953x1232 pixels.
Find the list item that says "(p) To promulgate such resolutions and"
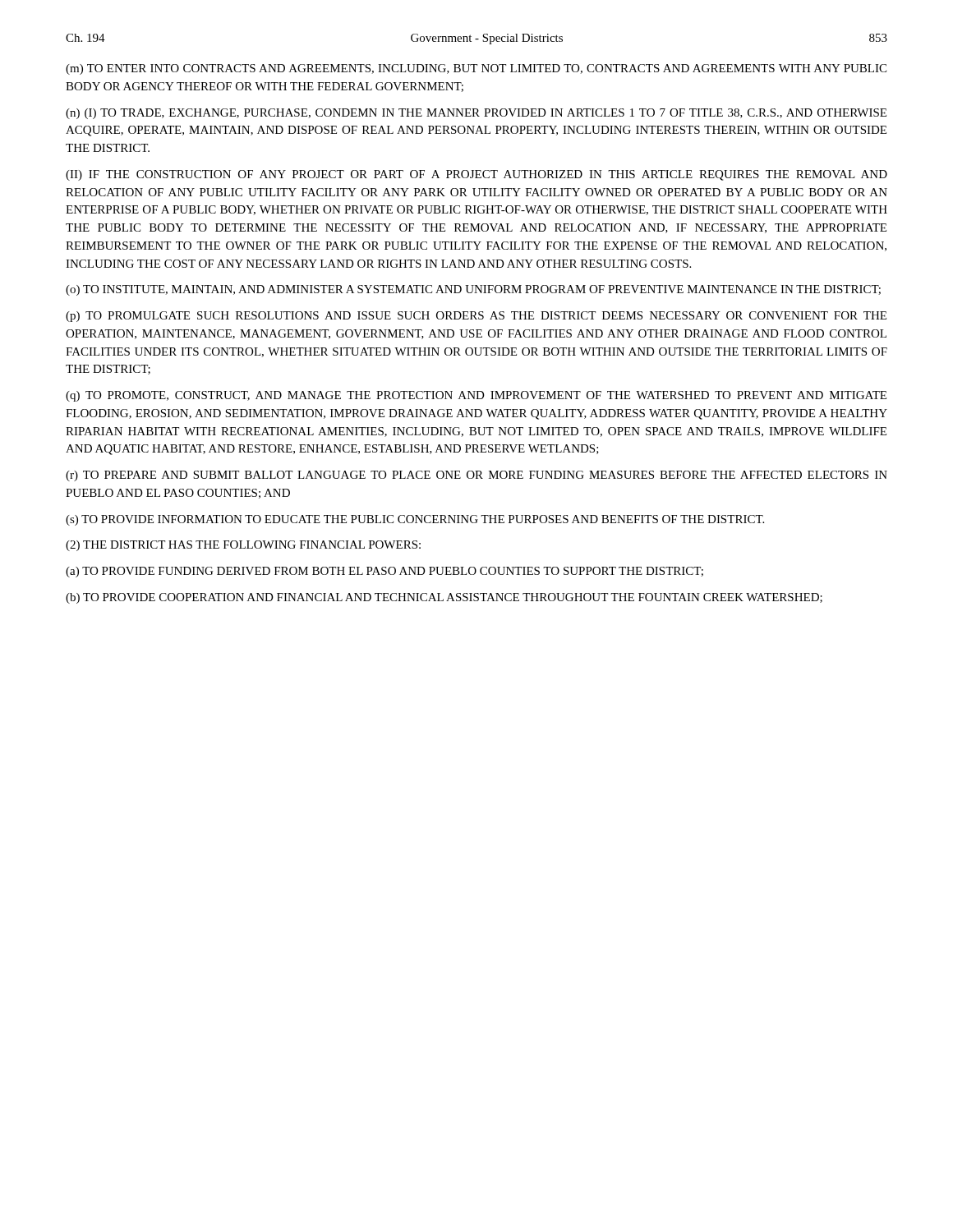coord(476,343)
